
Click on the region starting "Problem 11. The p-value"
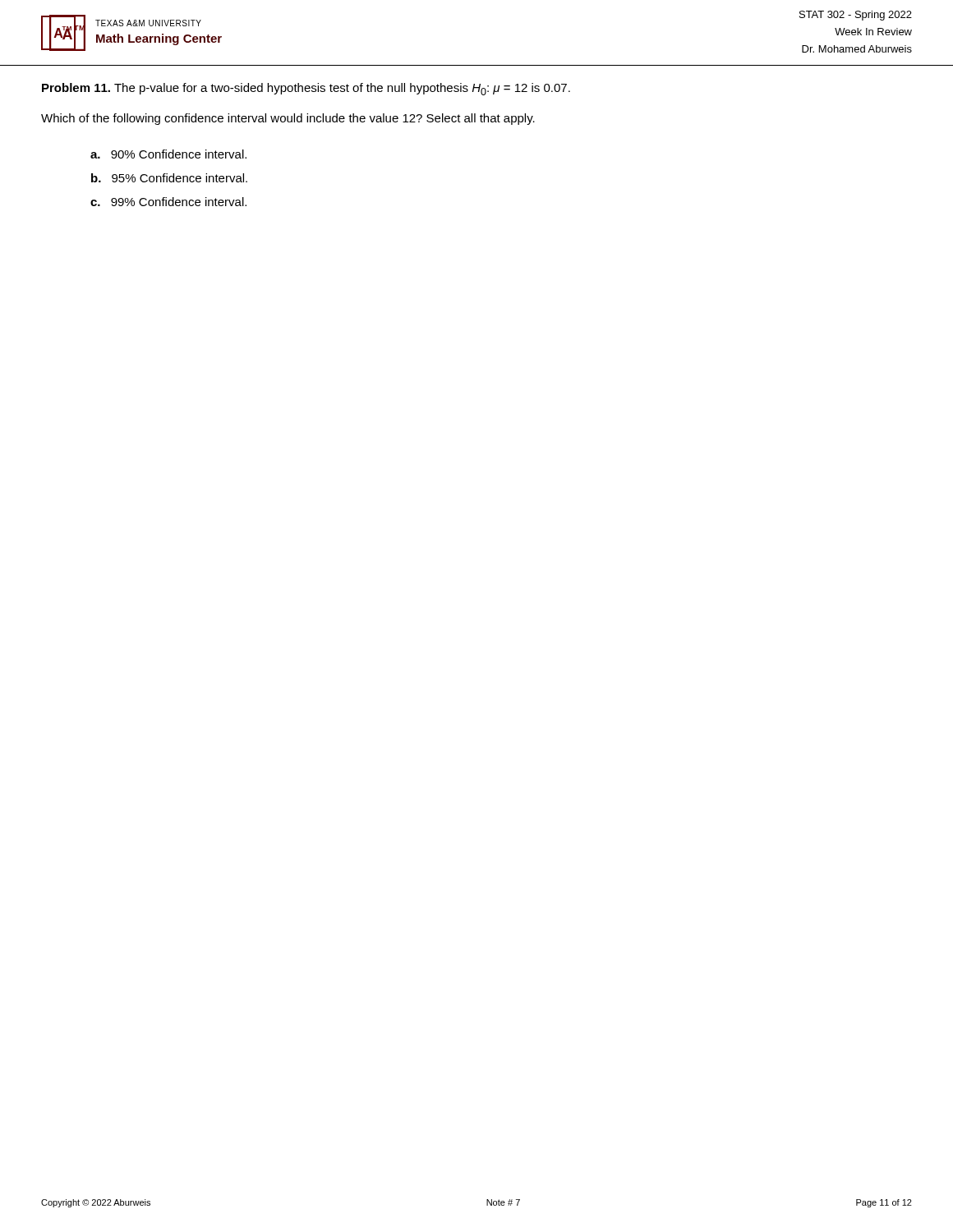point(306,89)
